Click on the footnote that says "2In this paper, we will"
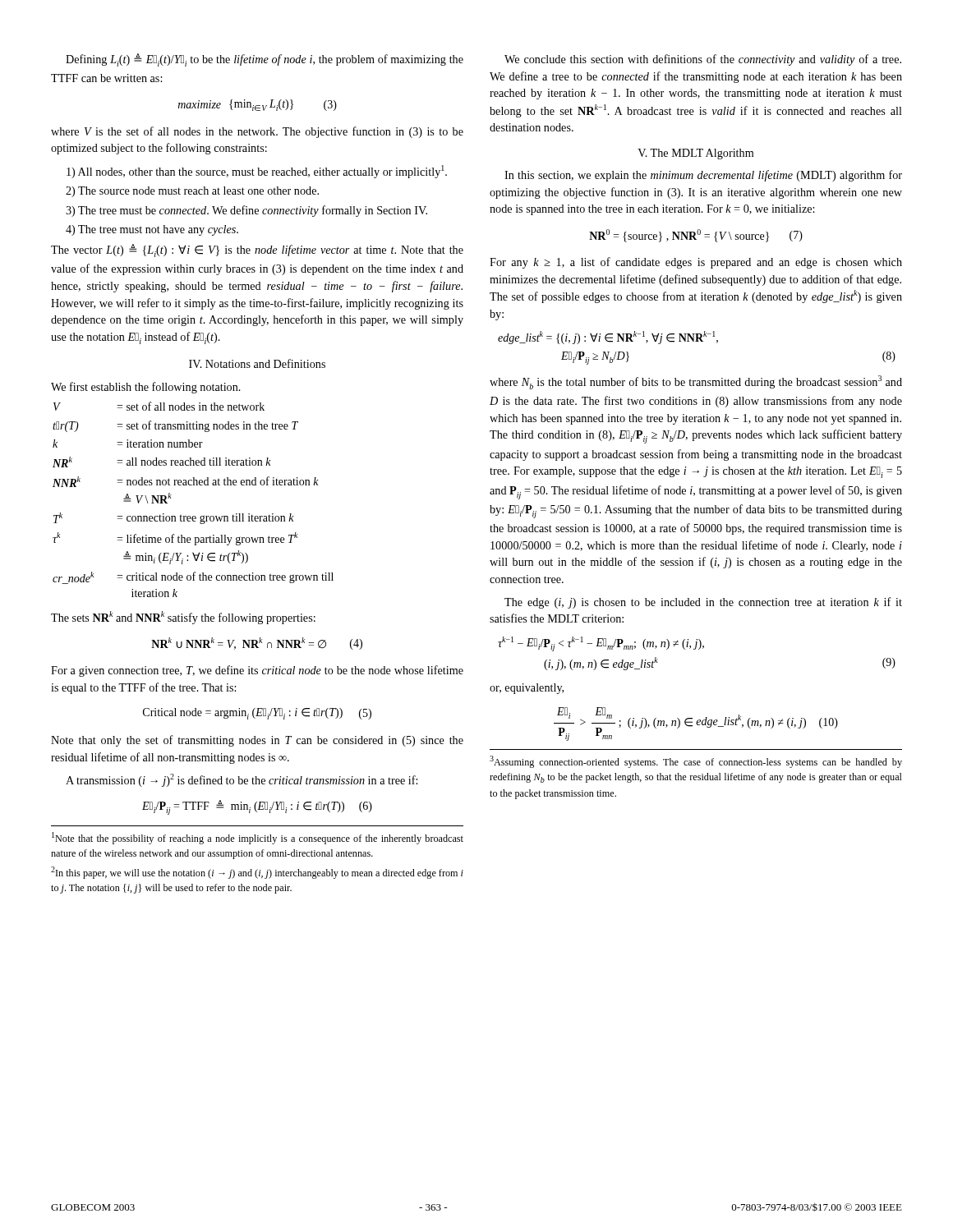The image size is (953, 1232). click(x=257, y=880)
